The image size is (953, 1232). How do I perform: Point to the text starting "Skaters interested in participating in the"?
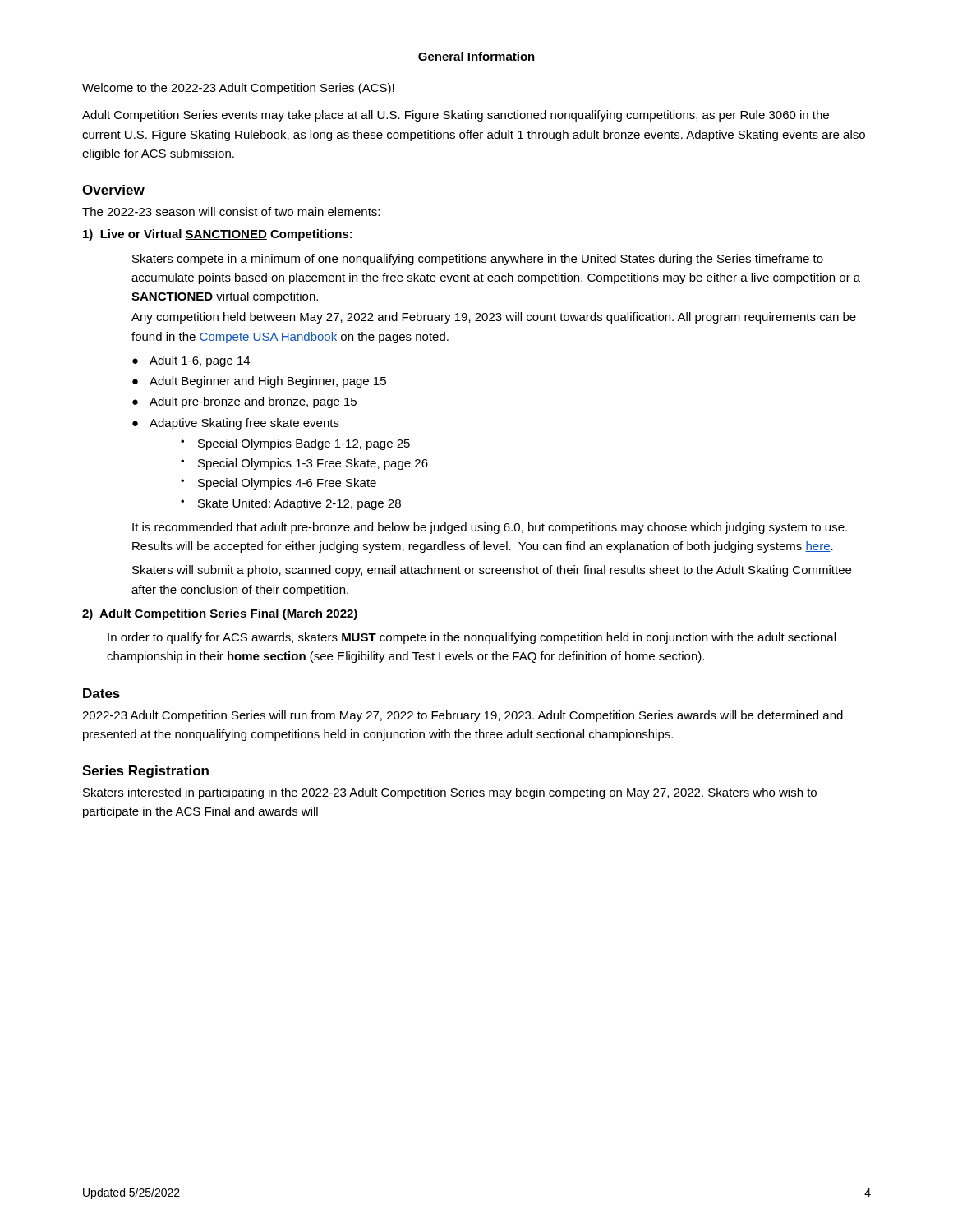pyautogui.click(x=450, y=802)
